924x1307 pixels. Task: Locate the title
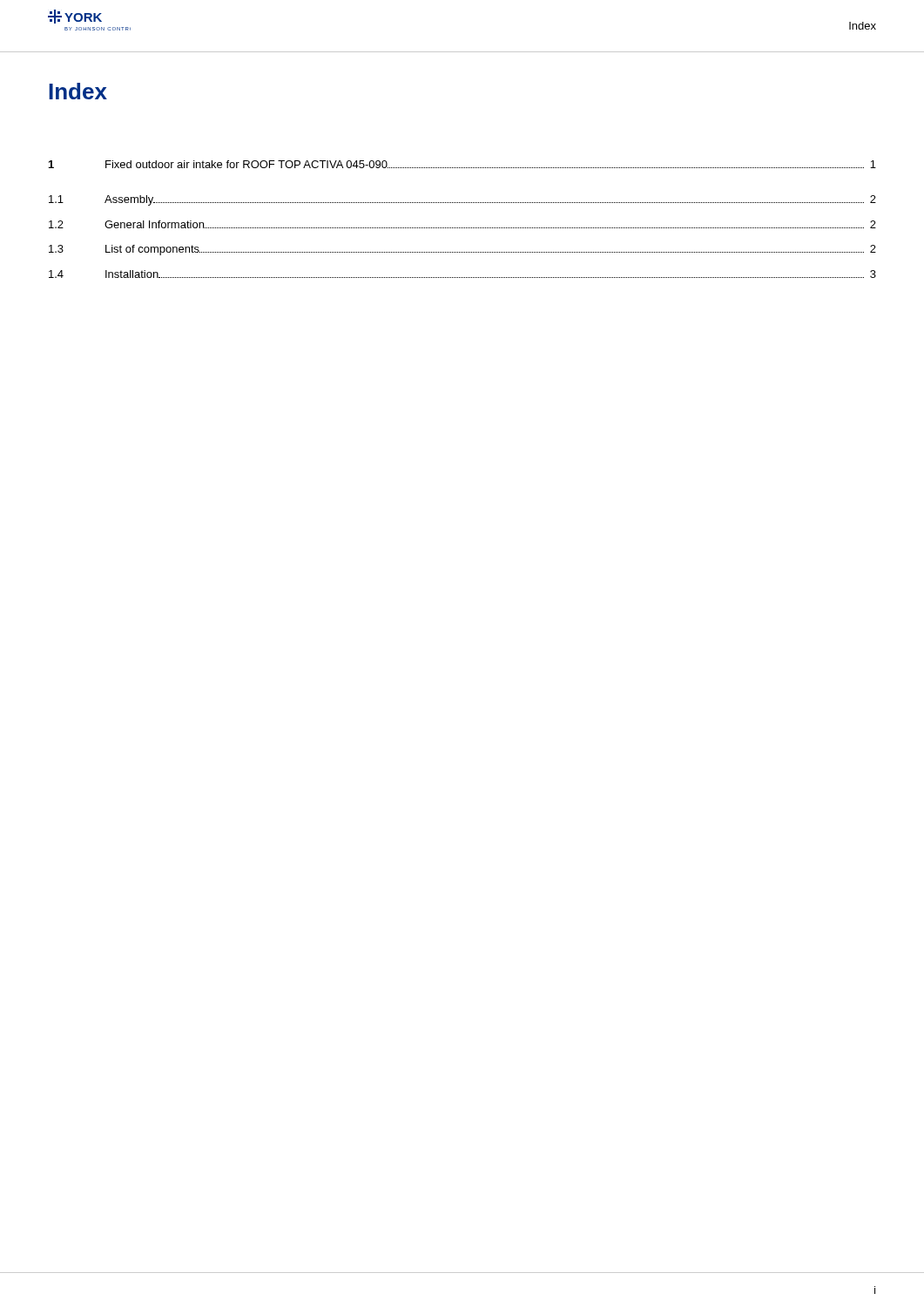pyautogui.click(x=77, y=92)
